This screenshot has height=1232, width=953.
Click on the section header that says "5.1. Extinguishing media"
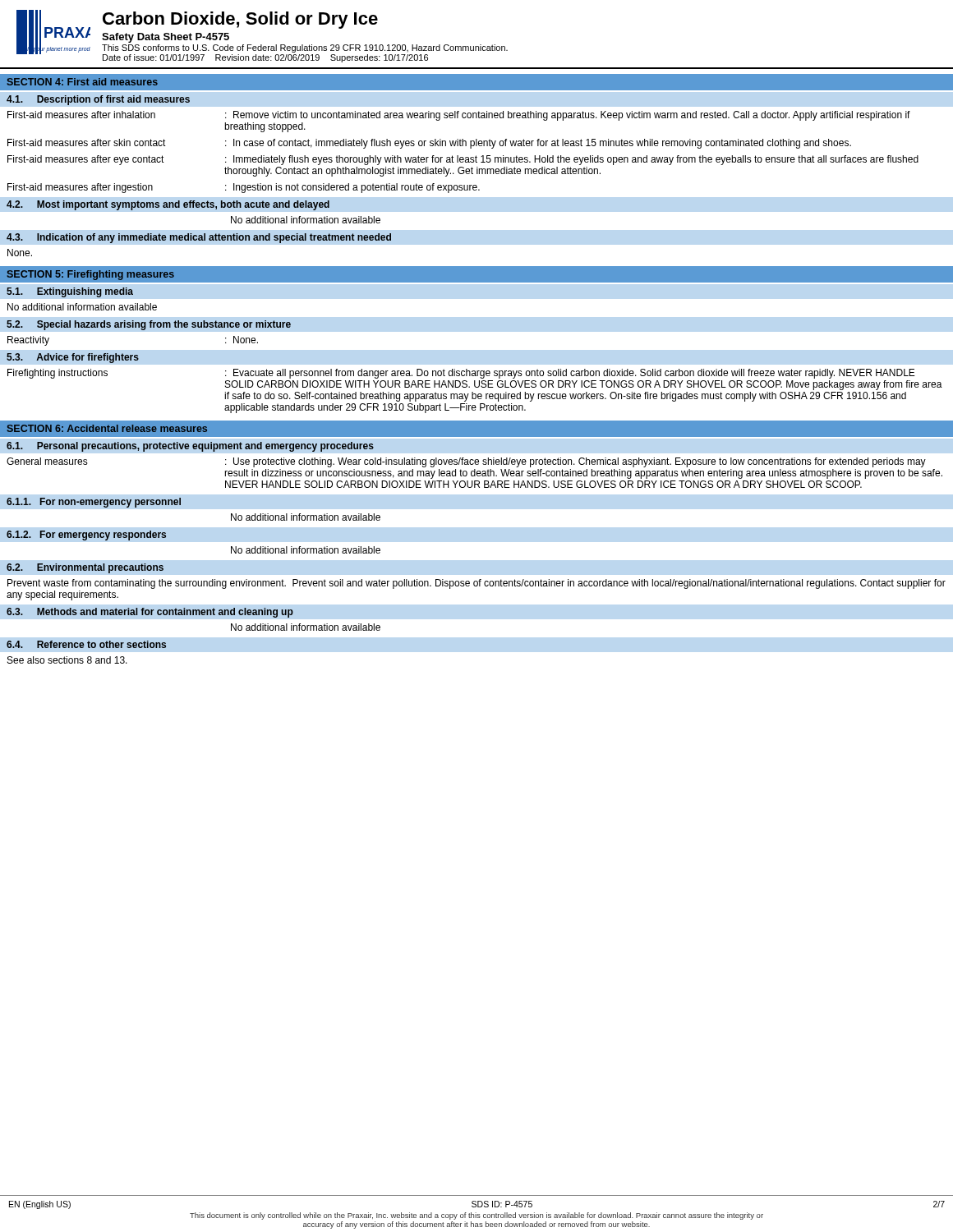pyautogui.click(x=70, y=292)
